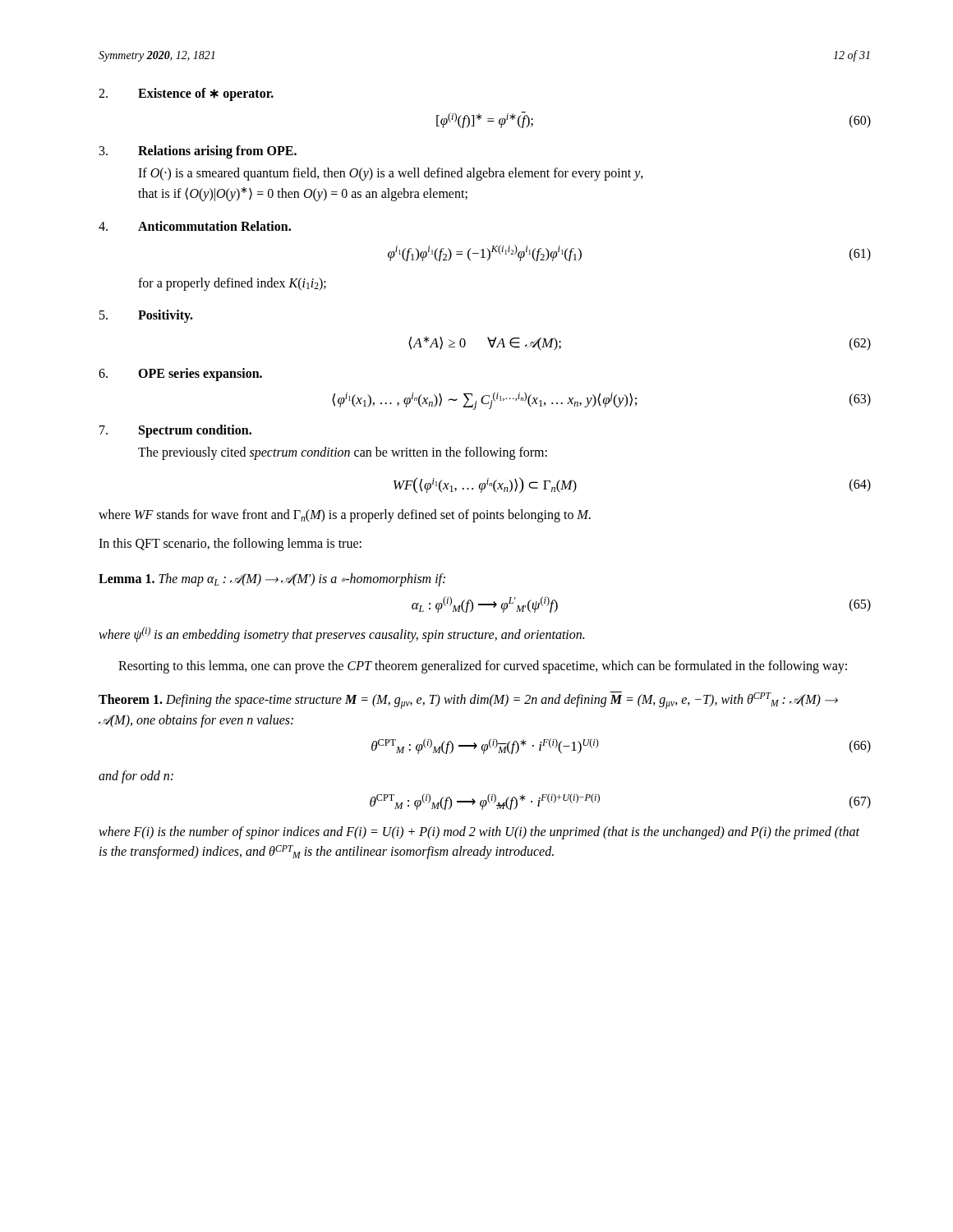
Task: Locate the text block that says "The previously cited spectrum condition can be written"
Action: 343,452
